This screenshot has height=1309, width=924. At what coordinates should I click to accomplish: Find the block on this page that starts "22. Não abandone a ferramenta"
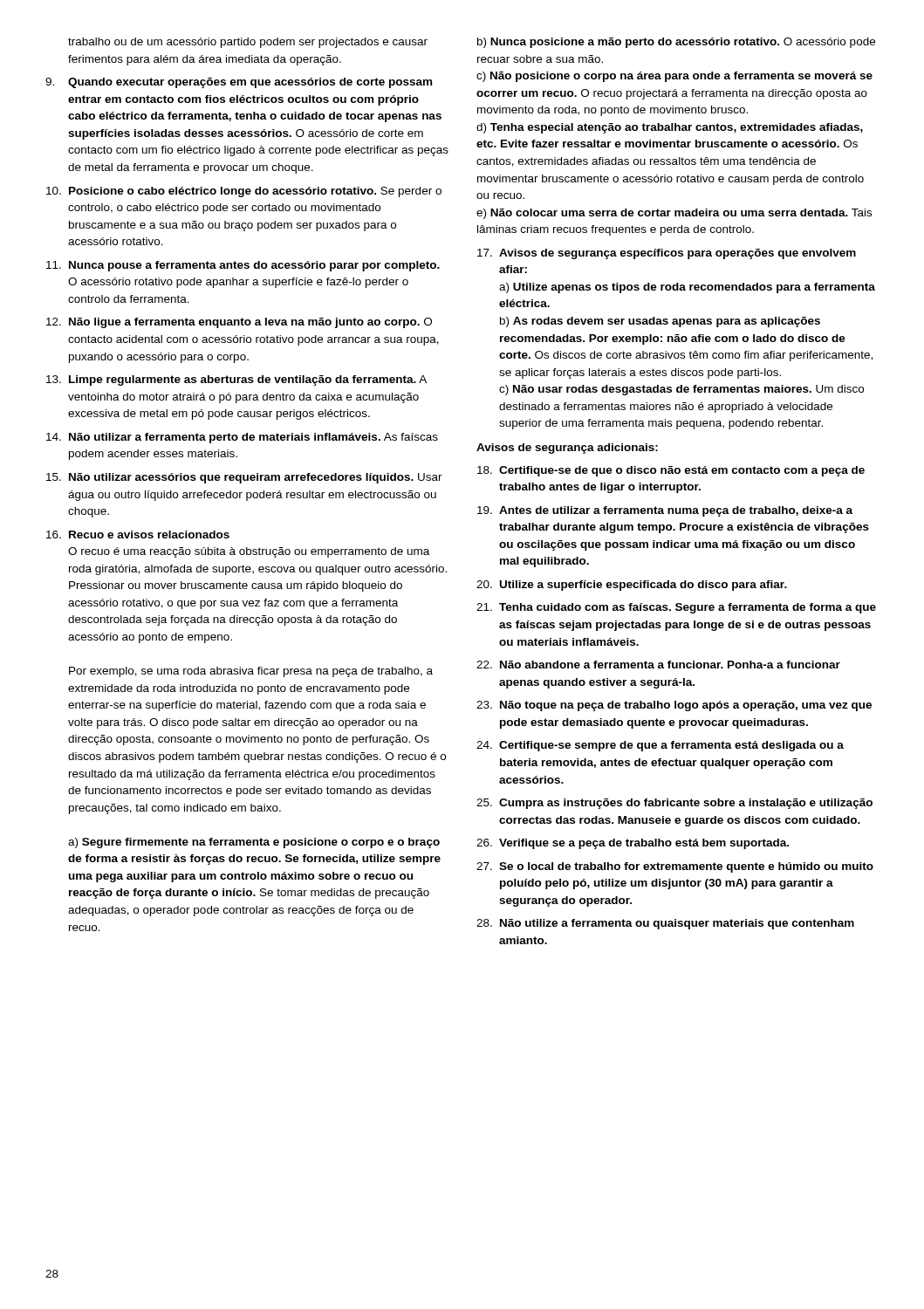678,673
